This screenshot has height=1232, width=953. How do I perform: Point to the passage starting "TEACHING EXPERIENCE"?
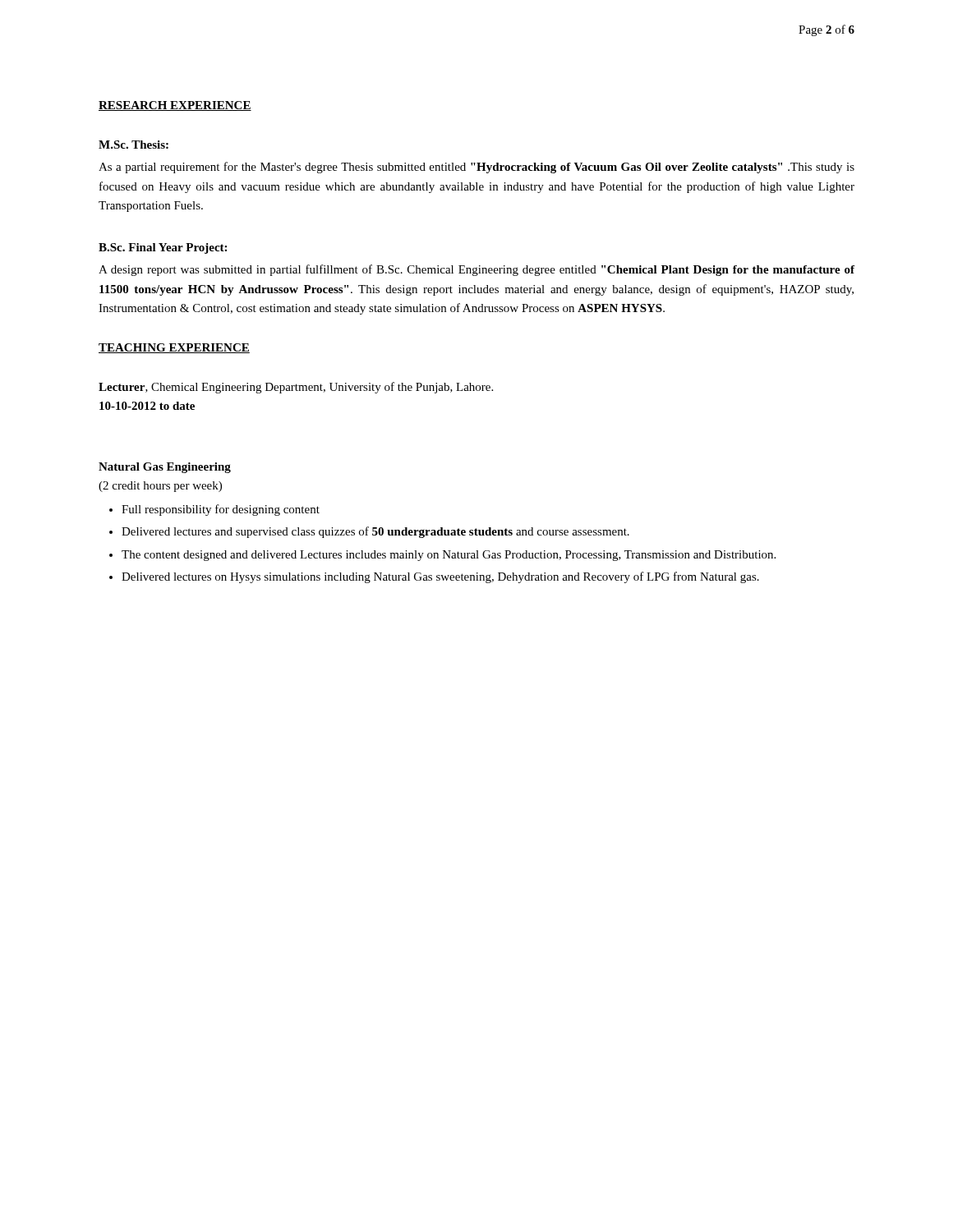pyautogui.click(x=174, y=347)
